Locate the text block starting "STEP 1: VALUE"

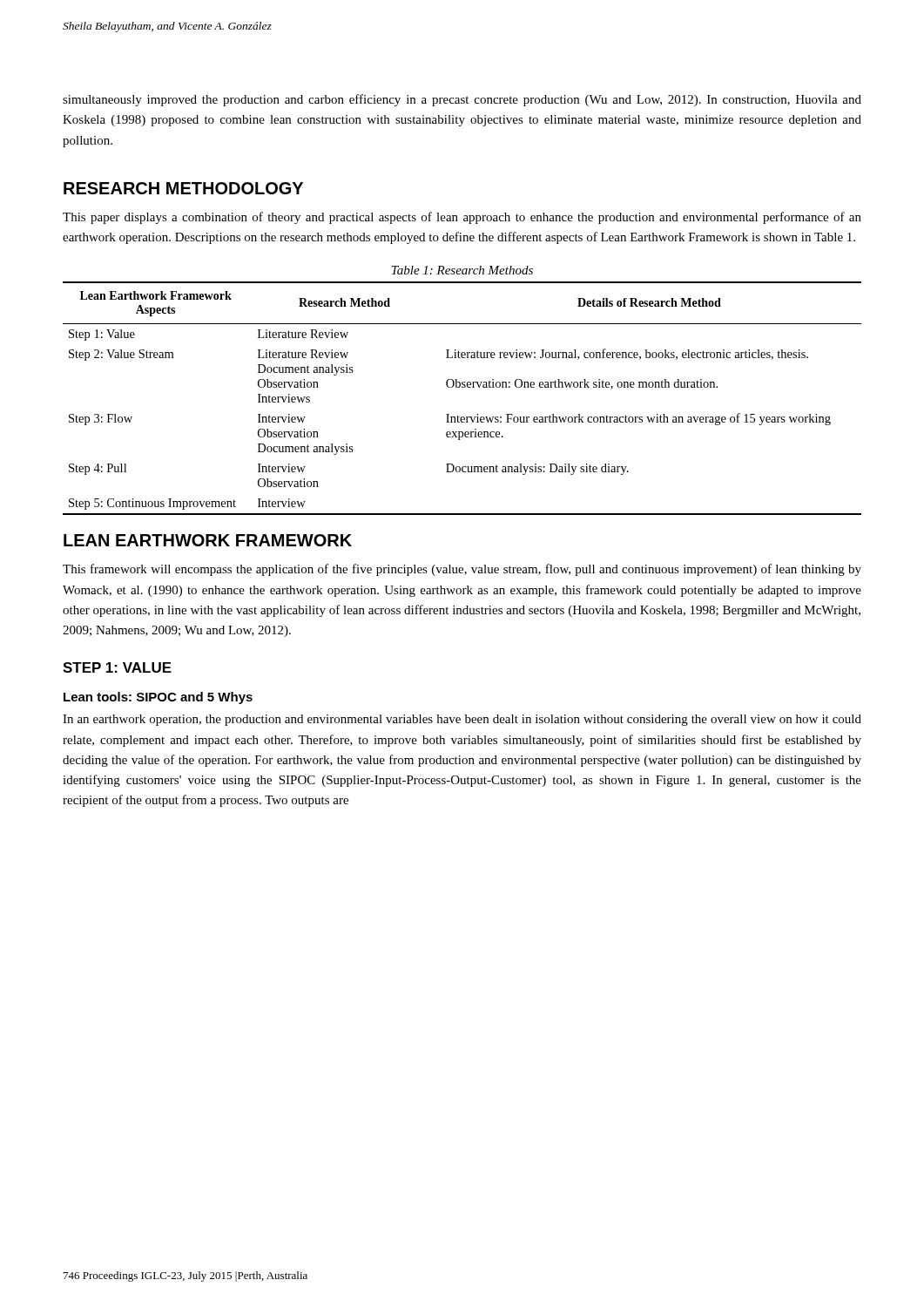pyautogui.click(x=117, y=668)
